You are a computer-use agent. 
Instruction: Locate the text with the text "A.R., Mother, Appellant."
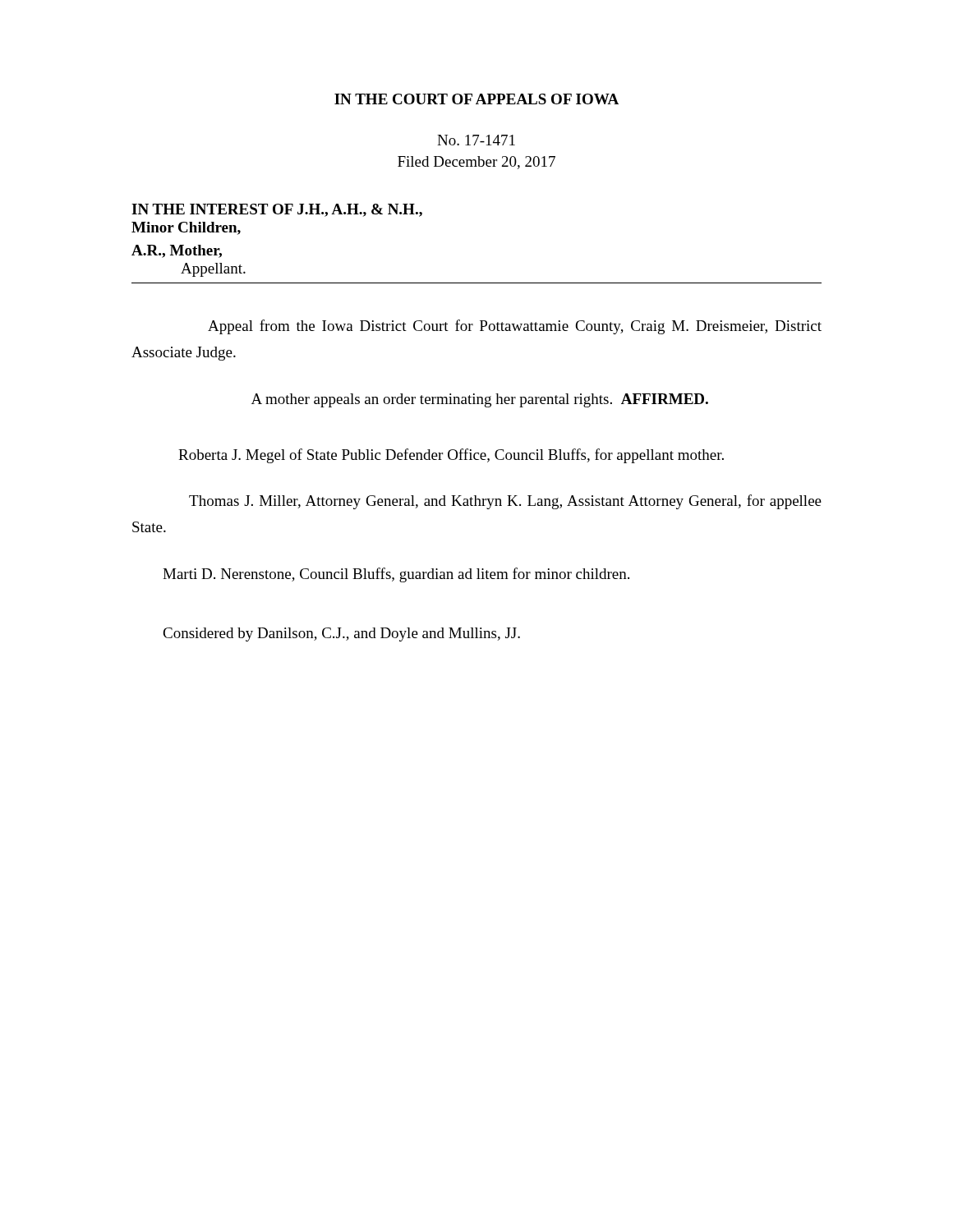pos(189,259)
